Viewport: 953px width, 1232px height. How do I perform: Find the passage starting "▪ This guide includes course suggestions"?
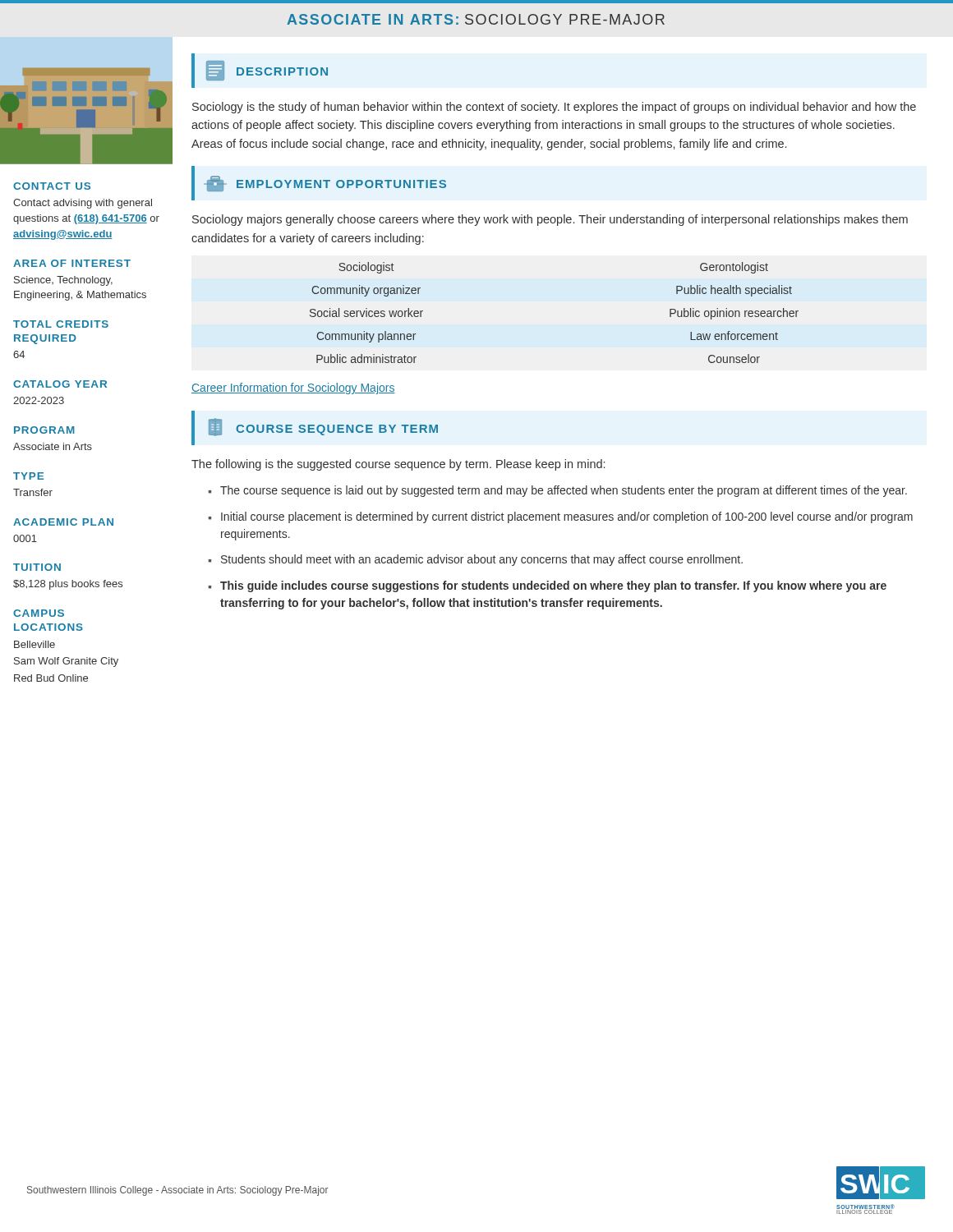[x=567, y=594]
